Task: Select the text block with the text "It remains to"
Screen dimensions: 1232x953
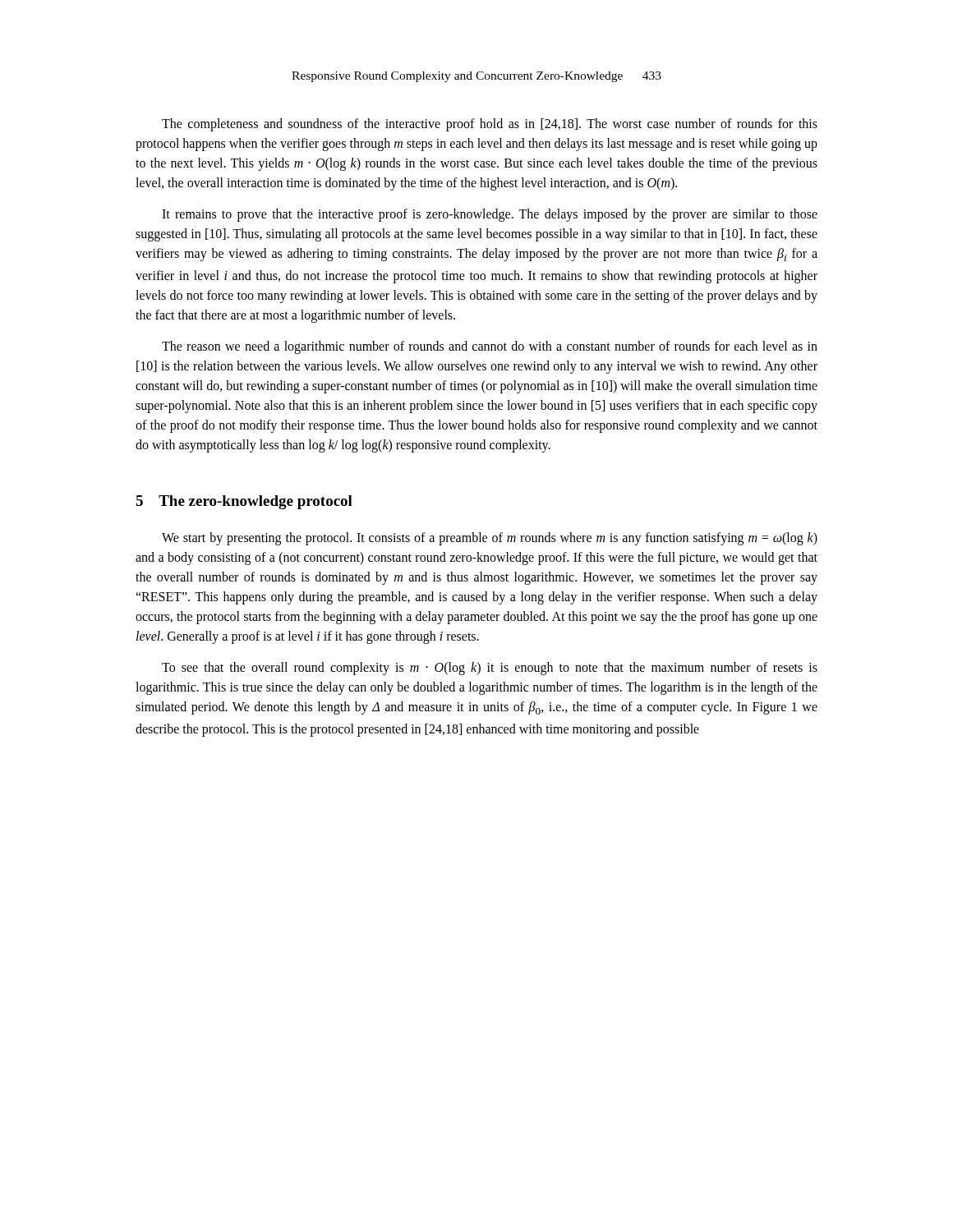Action: (476, 265)
